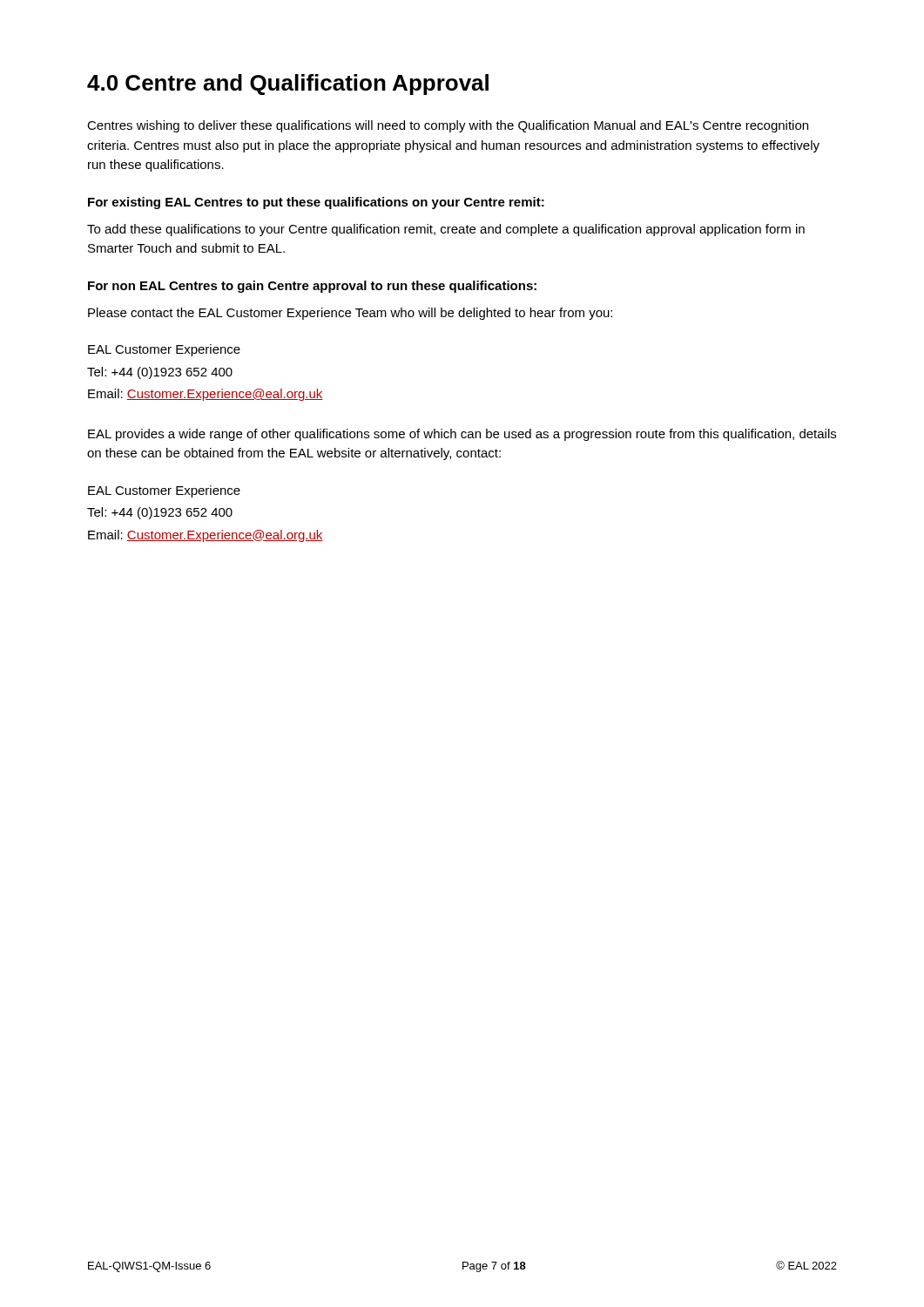Select the text block with the text "To add these"
The height and width of the screenshot is (1307, 924).
tap(446, 238)
